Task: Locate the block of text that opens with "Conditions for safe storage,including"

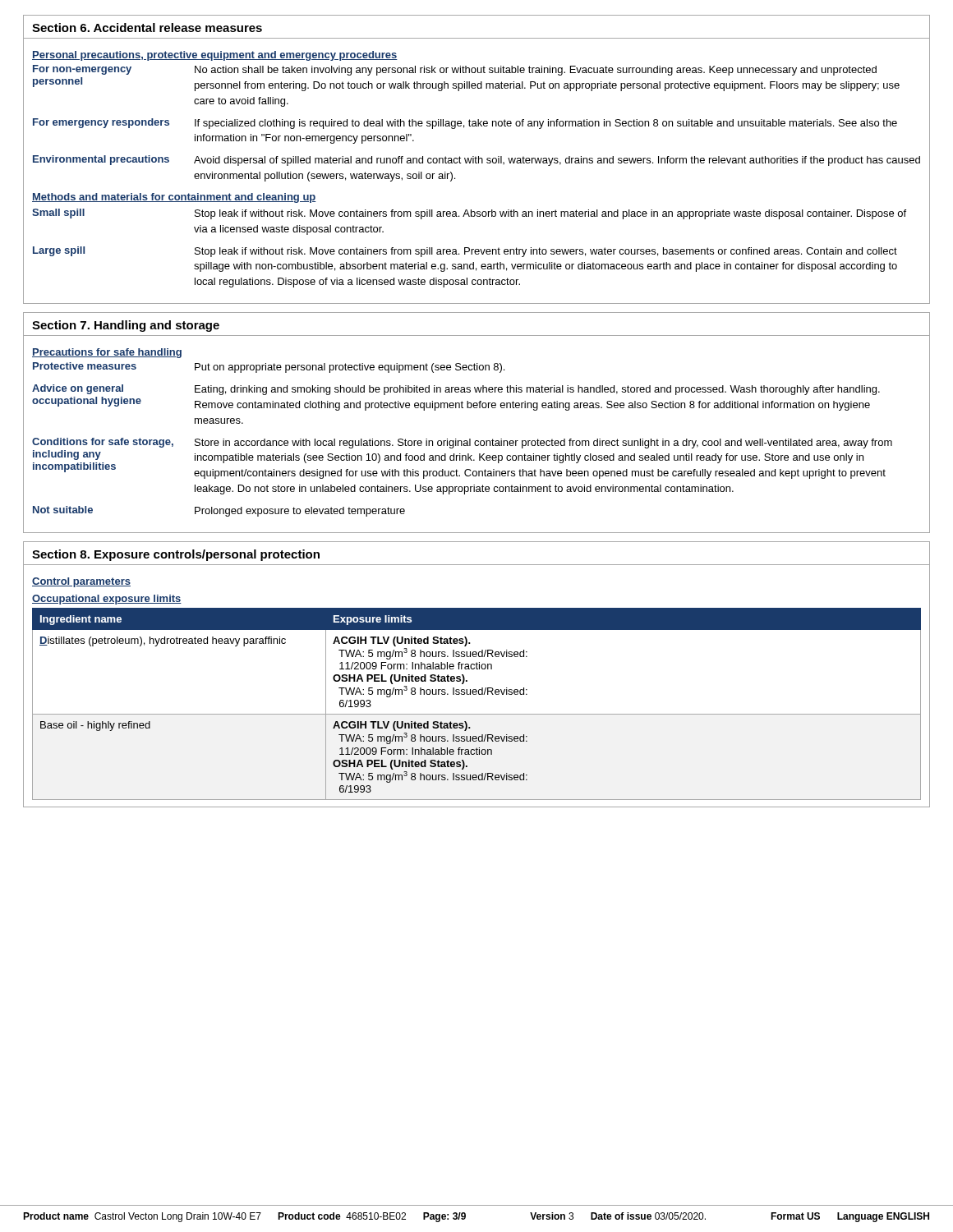Action: click(x=476, y=466)
